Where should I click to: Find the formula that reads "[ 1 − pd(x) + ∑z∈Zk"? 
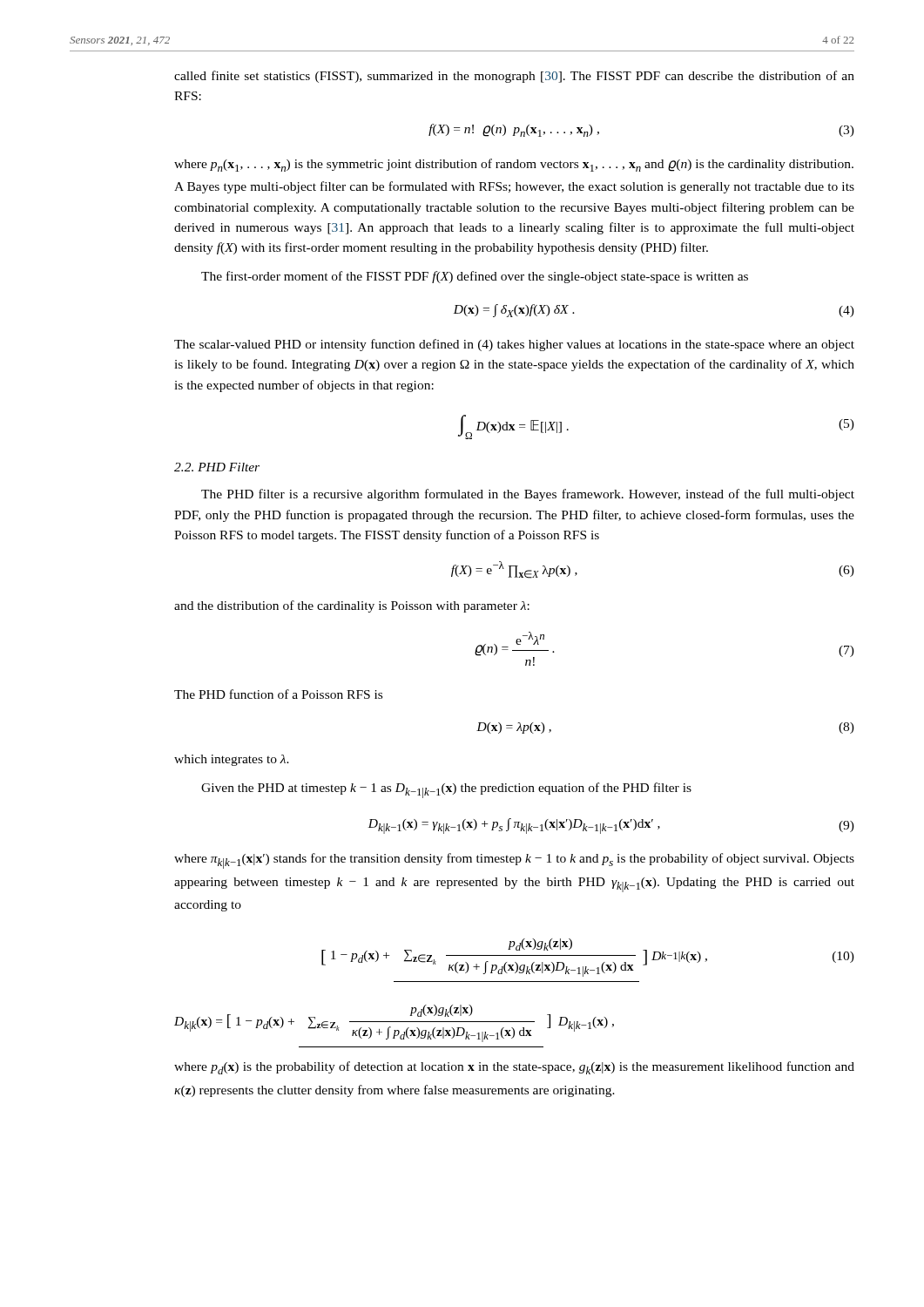[x=587, y=956]
